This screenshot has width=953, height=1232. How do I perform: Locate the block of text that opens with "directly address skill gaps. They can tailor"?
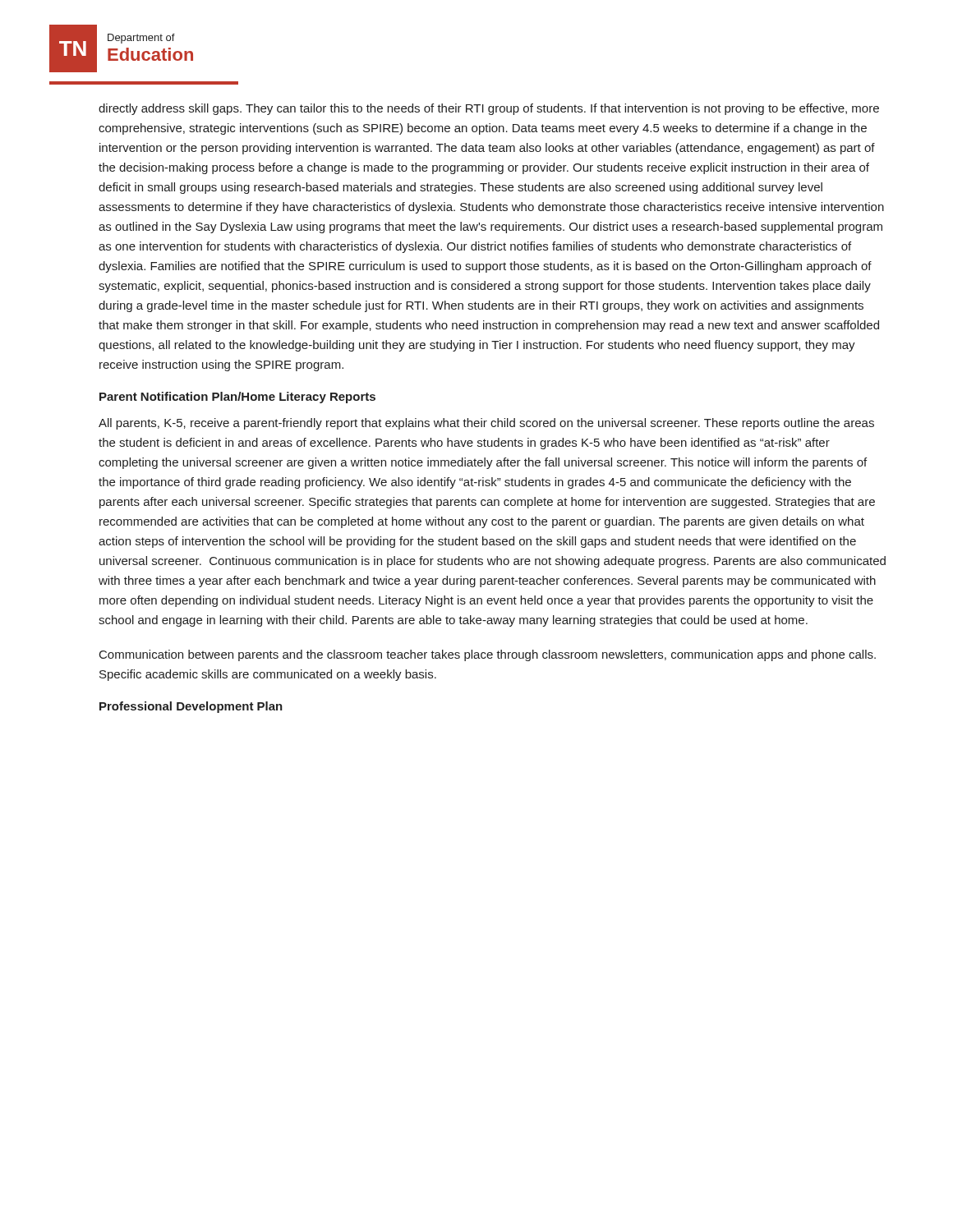491,236
